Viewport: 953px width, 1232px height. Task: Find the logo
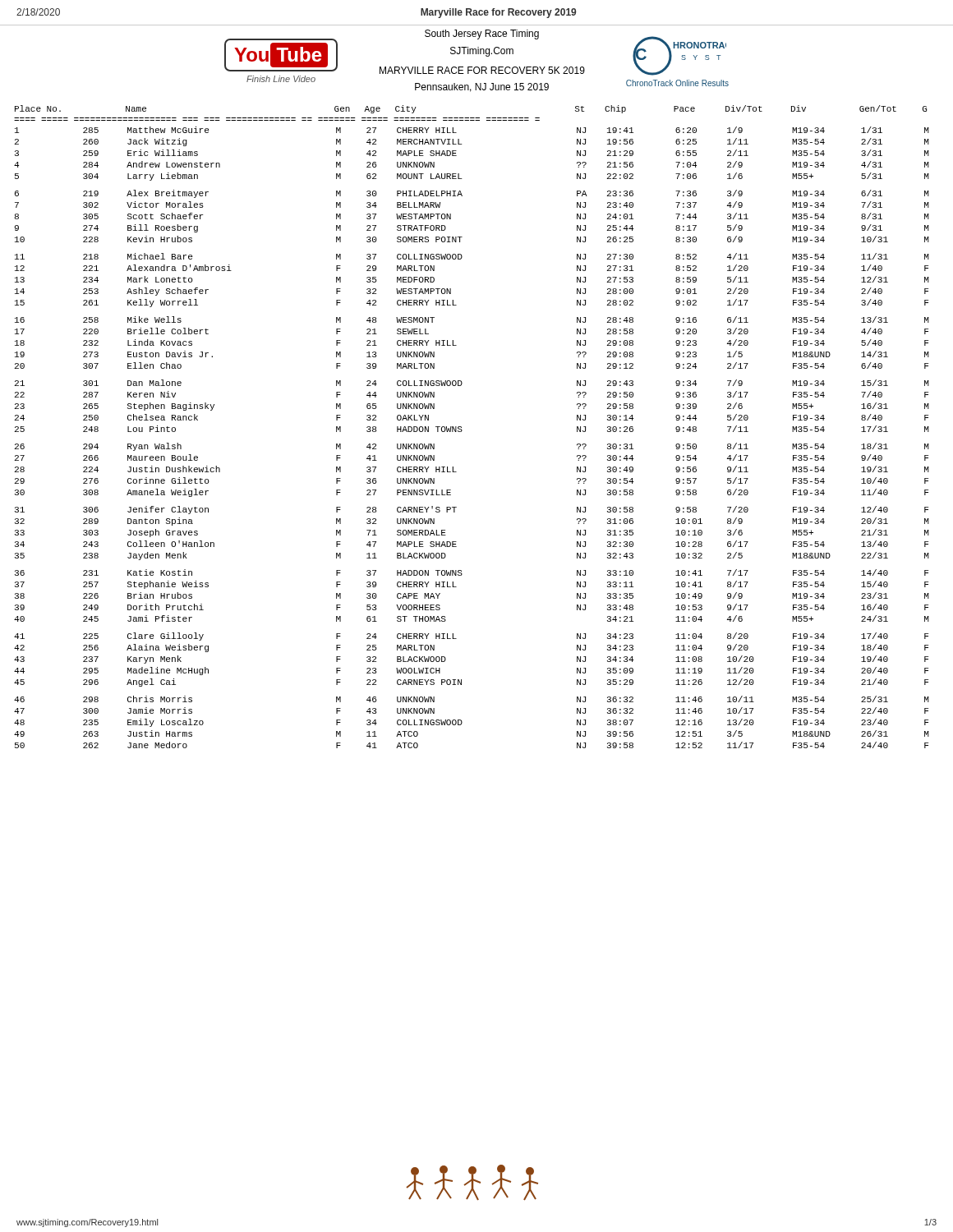[x=476, y=61]
